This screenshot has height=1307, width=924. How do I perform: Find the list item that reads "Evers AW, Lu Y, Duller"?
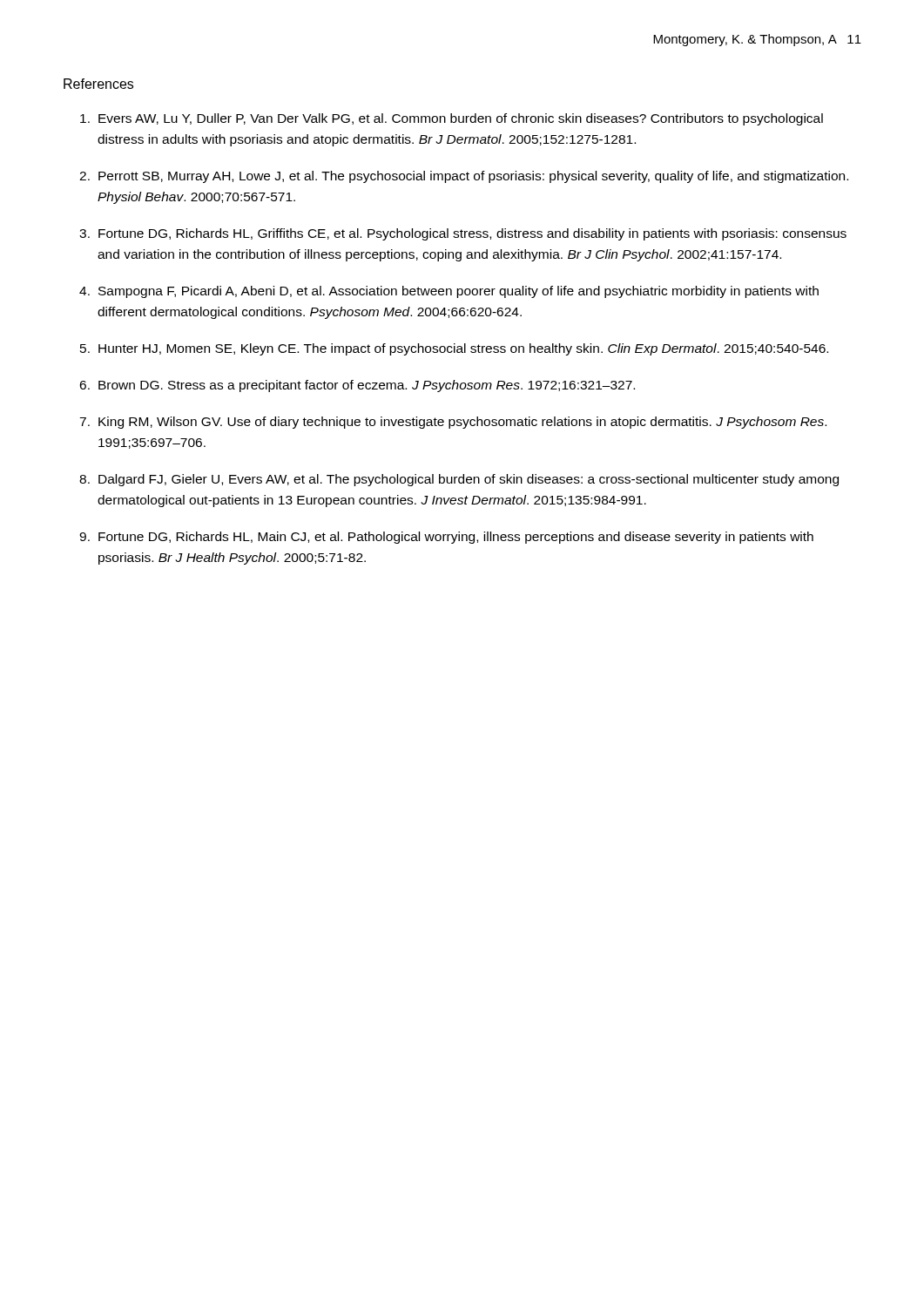(479, 129)
